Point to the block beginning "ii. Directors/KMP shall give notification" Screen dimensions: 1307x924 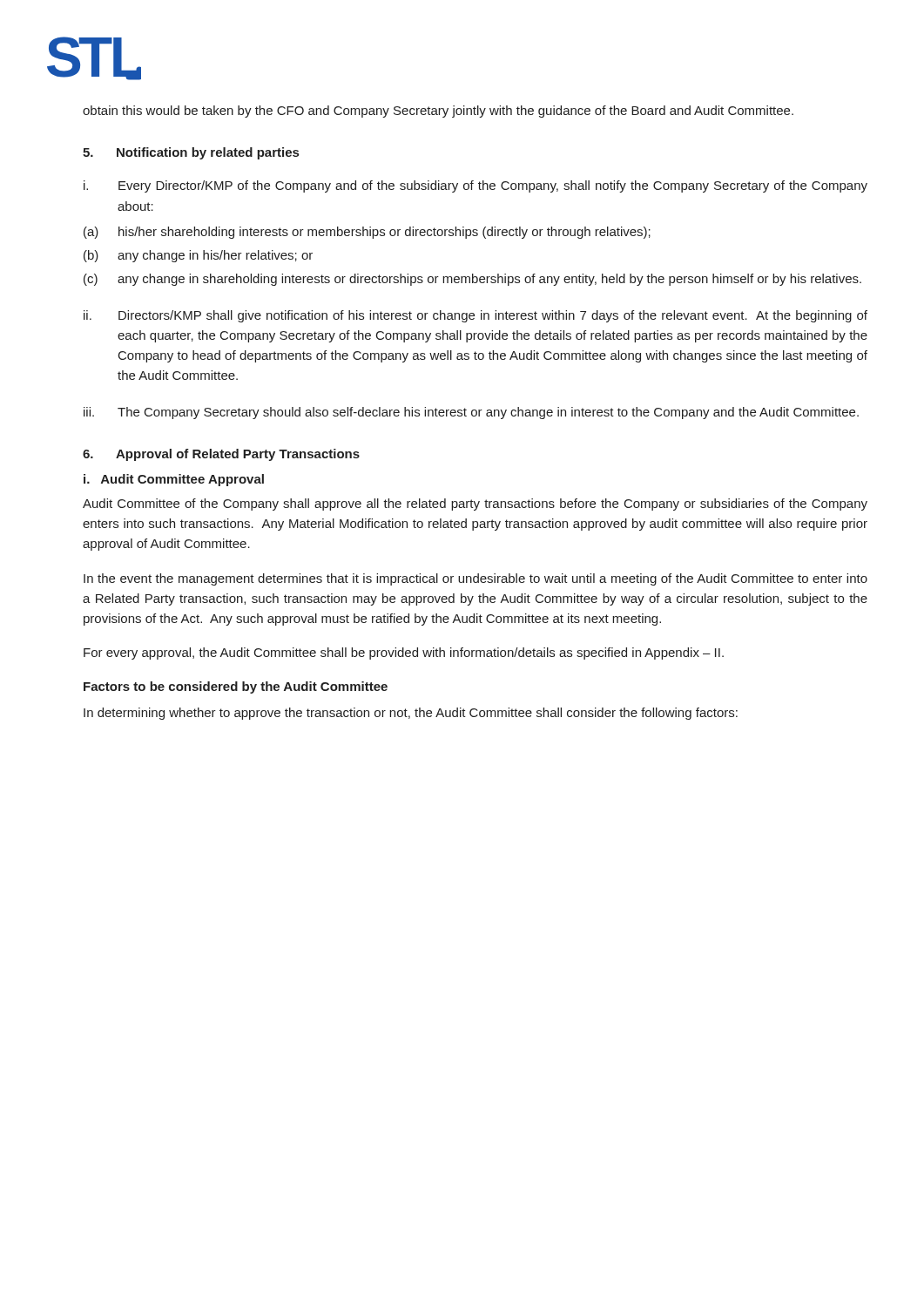(475, 345)
